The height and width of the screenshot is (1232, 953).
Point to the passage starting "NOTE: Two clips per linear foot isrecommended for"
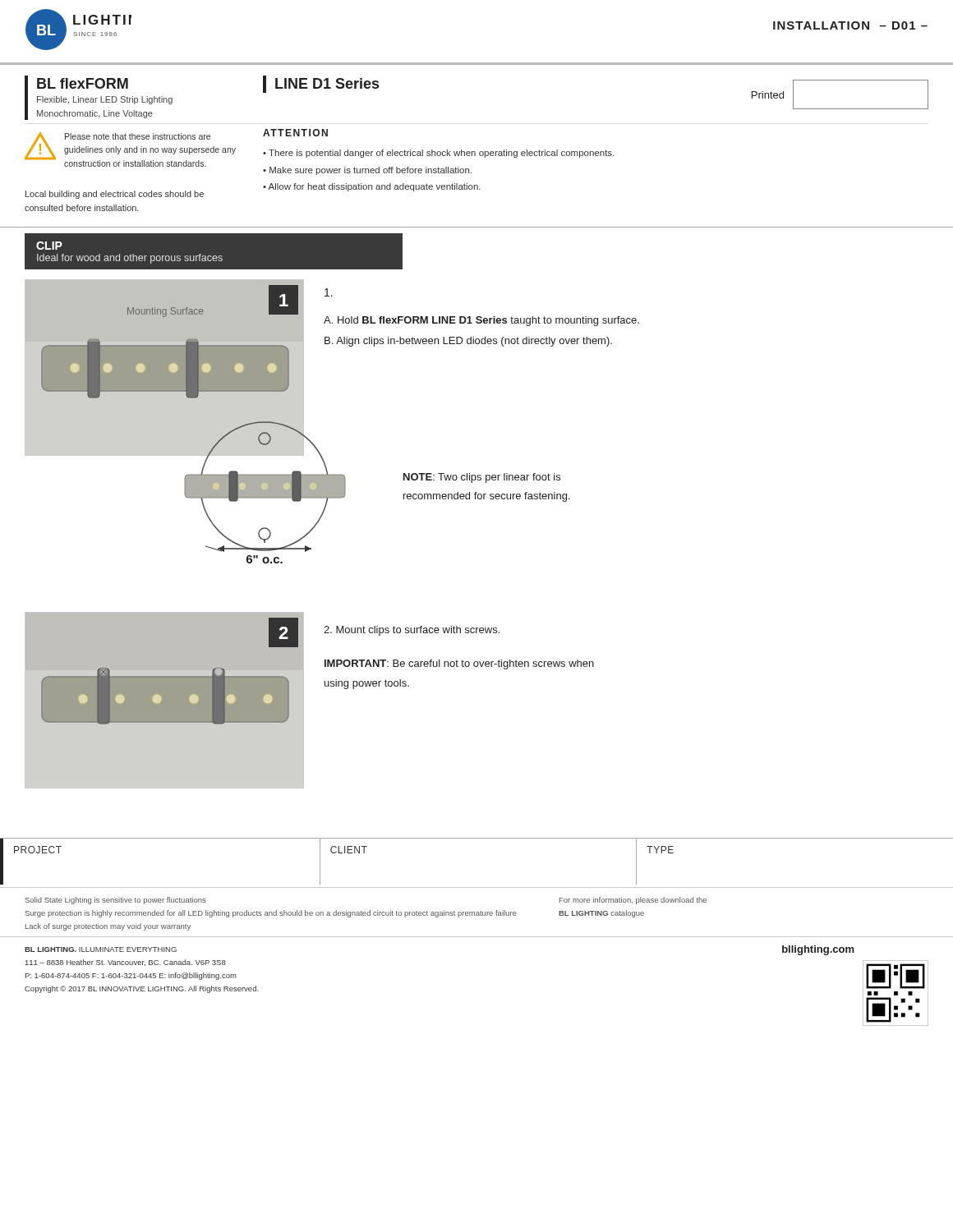[x=487, y=486]
